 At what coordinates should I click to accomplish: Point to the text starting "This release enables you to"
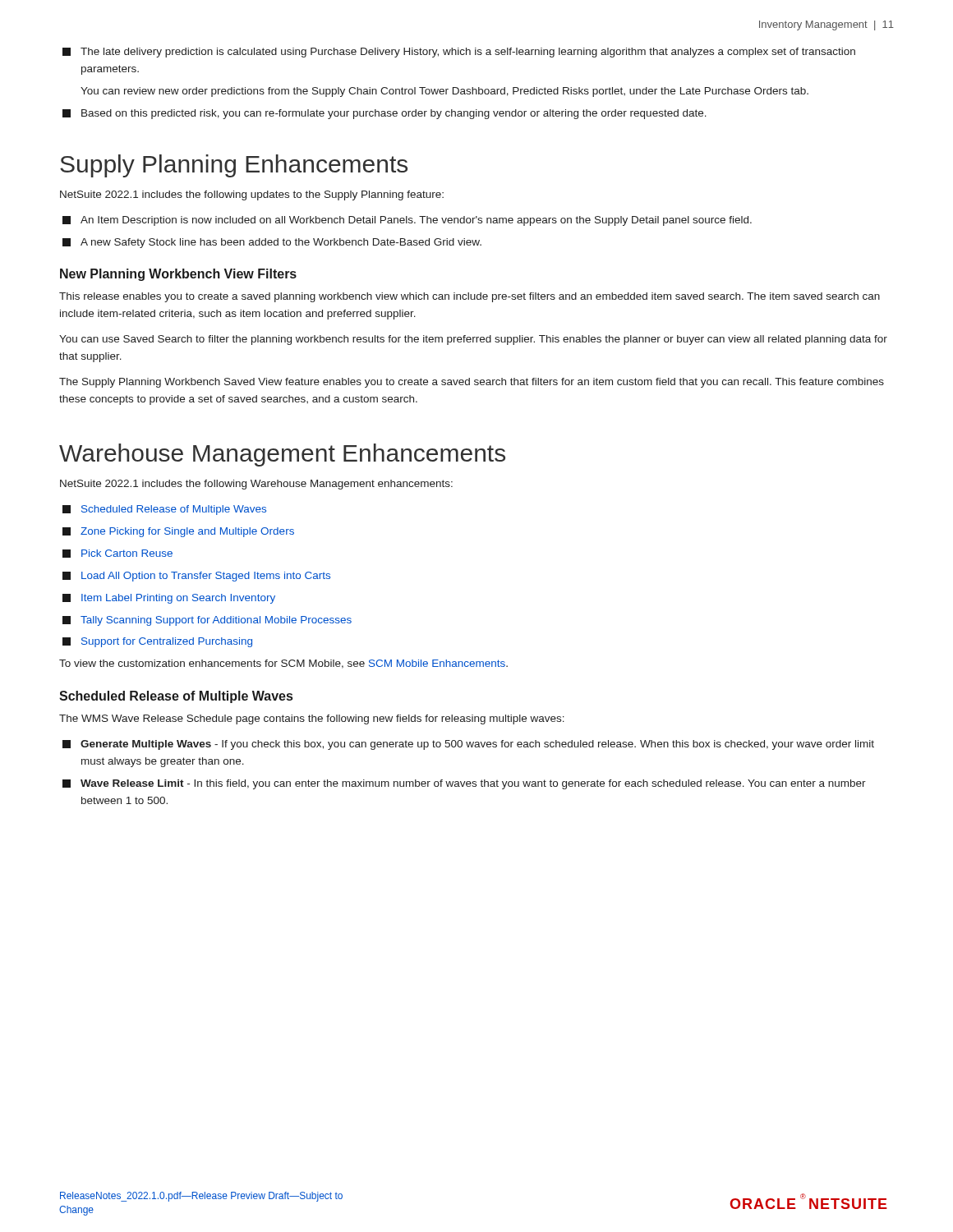[470, 305]
